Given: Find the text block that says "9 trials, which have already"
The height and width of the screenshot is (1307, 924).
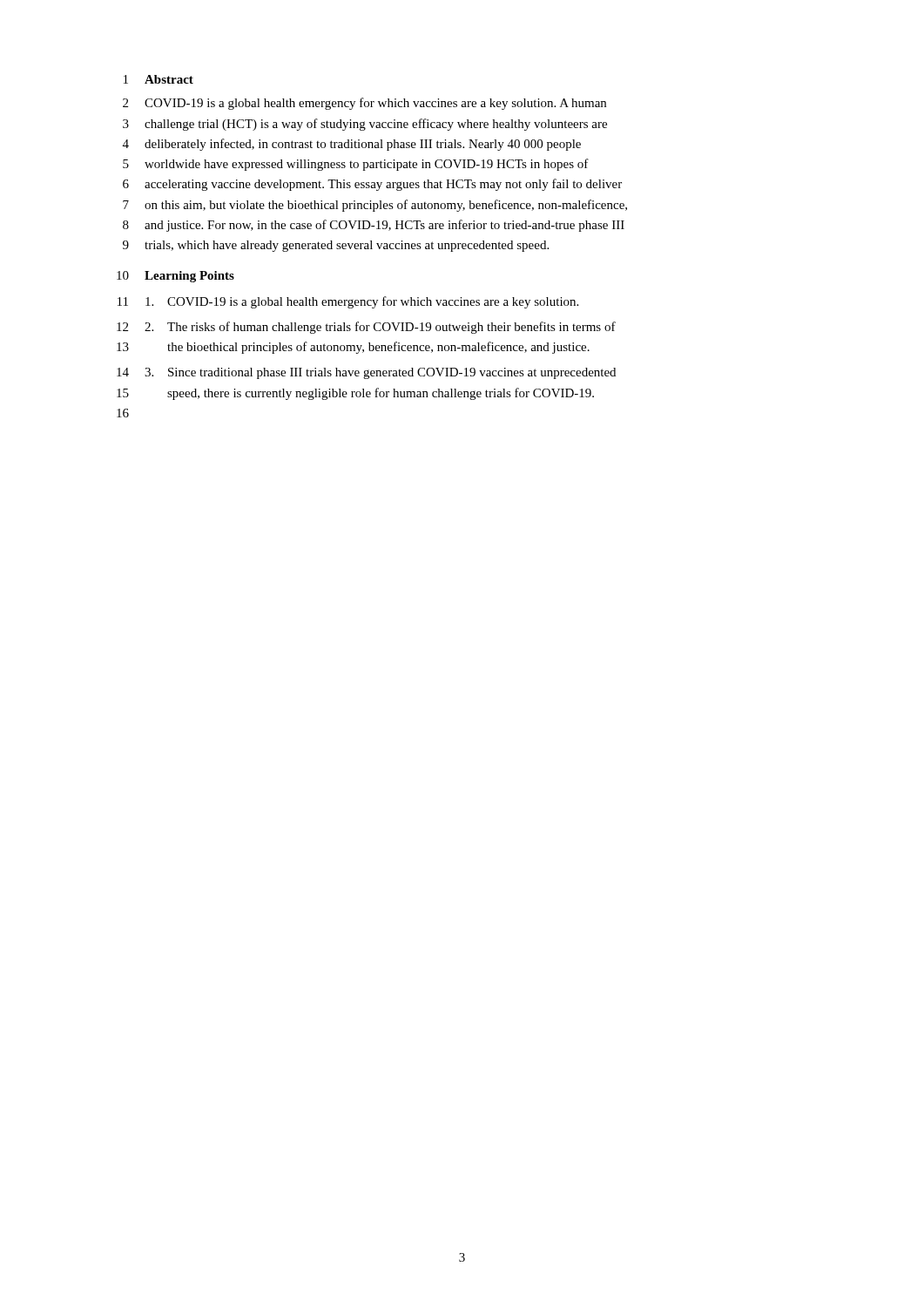Looking at the screenshot, I should [x=462, y=245].
